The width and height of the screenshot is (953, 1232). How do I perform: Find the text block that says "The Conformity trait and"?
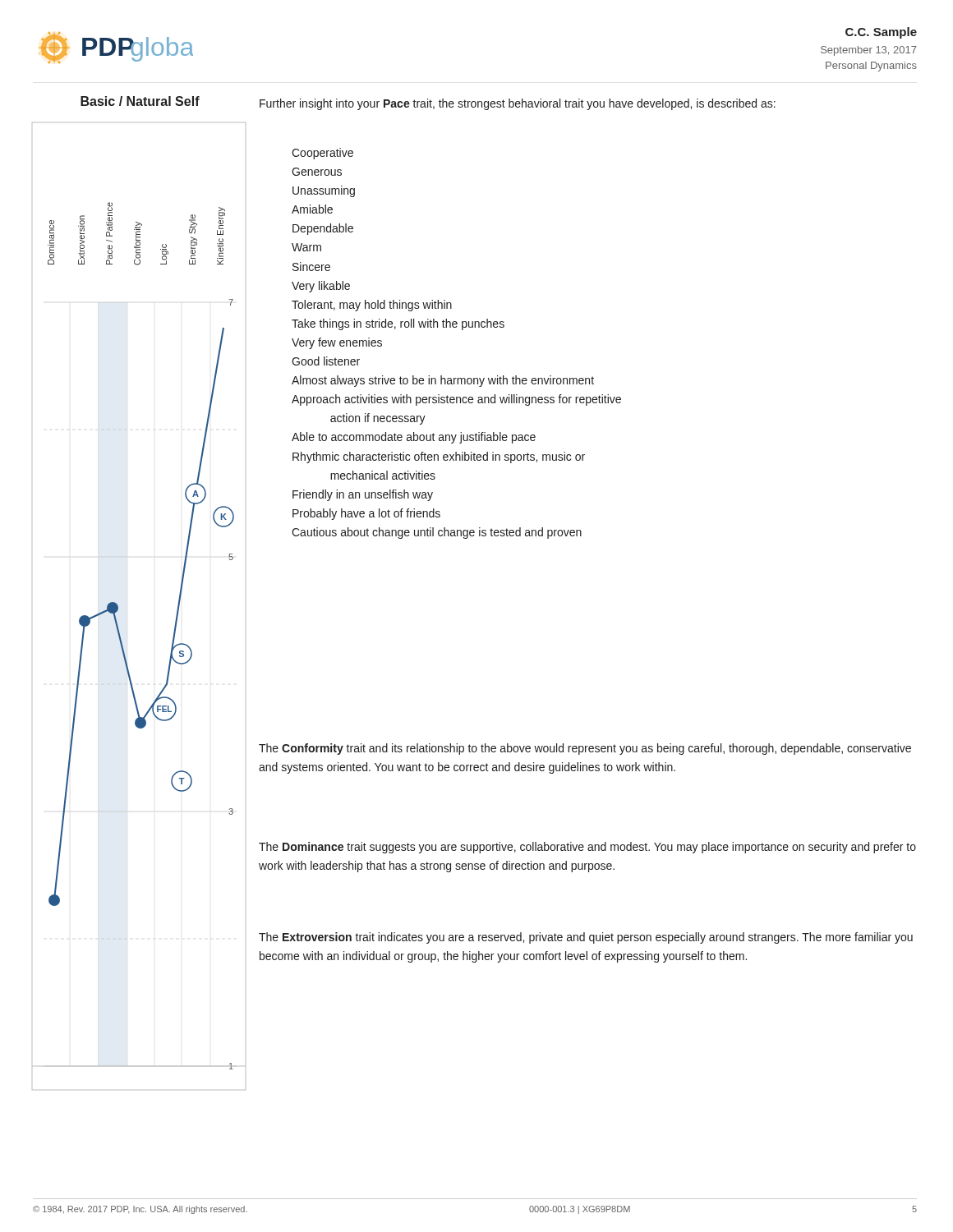click(585, 758)
